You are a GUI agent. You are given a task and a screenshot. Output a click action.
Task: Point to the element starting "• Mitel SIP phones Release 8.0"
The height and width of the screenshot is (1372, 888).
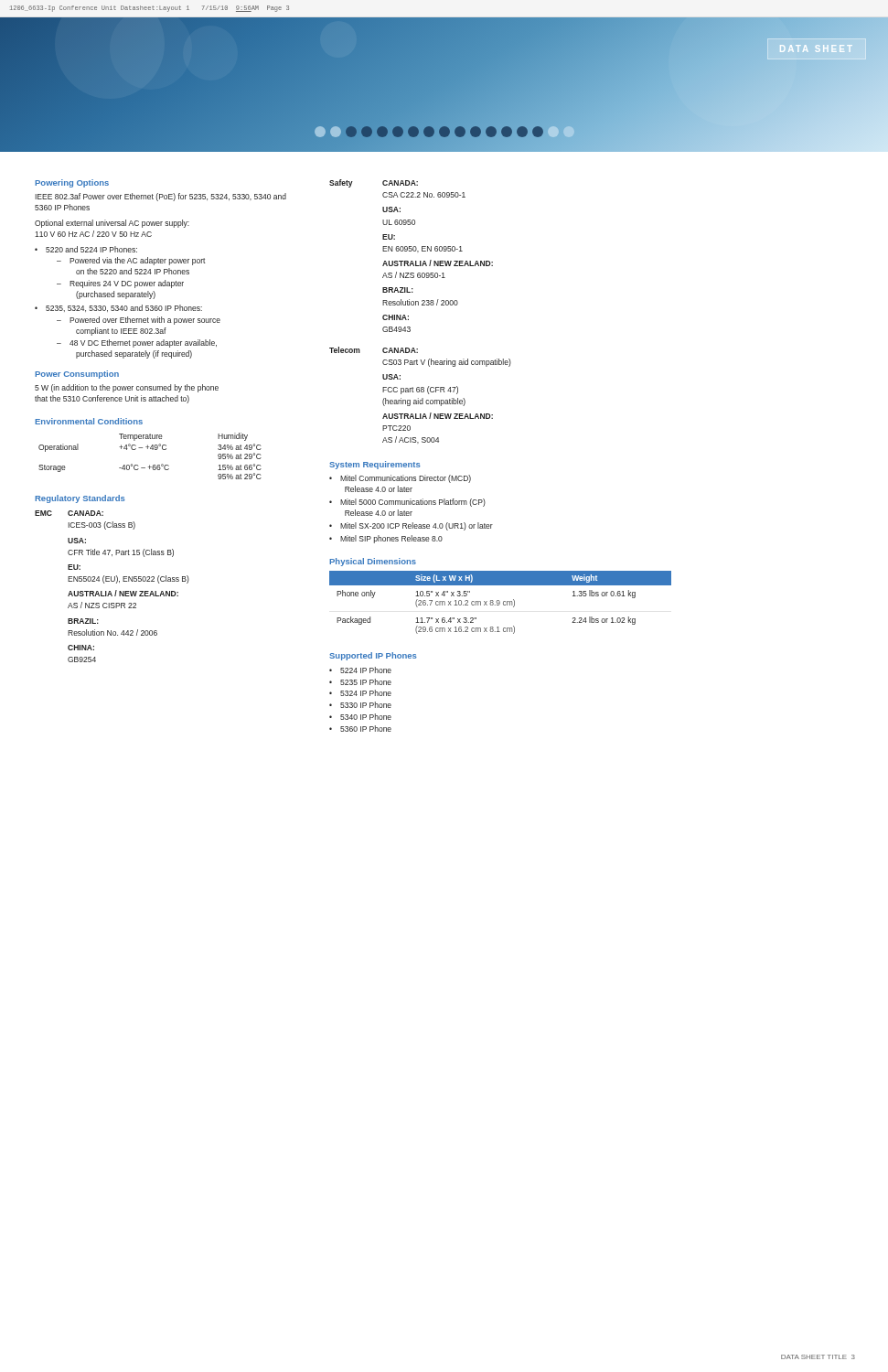point(386,540)
